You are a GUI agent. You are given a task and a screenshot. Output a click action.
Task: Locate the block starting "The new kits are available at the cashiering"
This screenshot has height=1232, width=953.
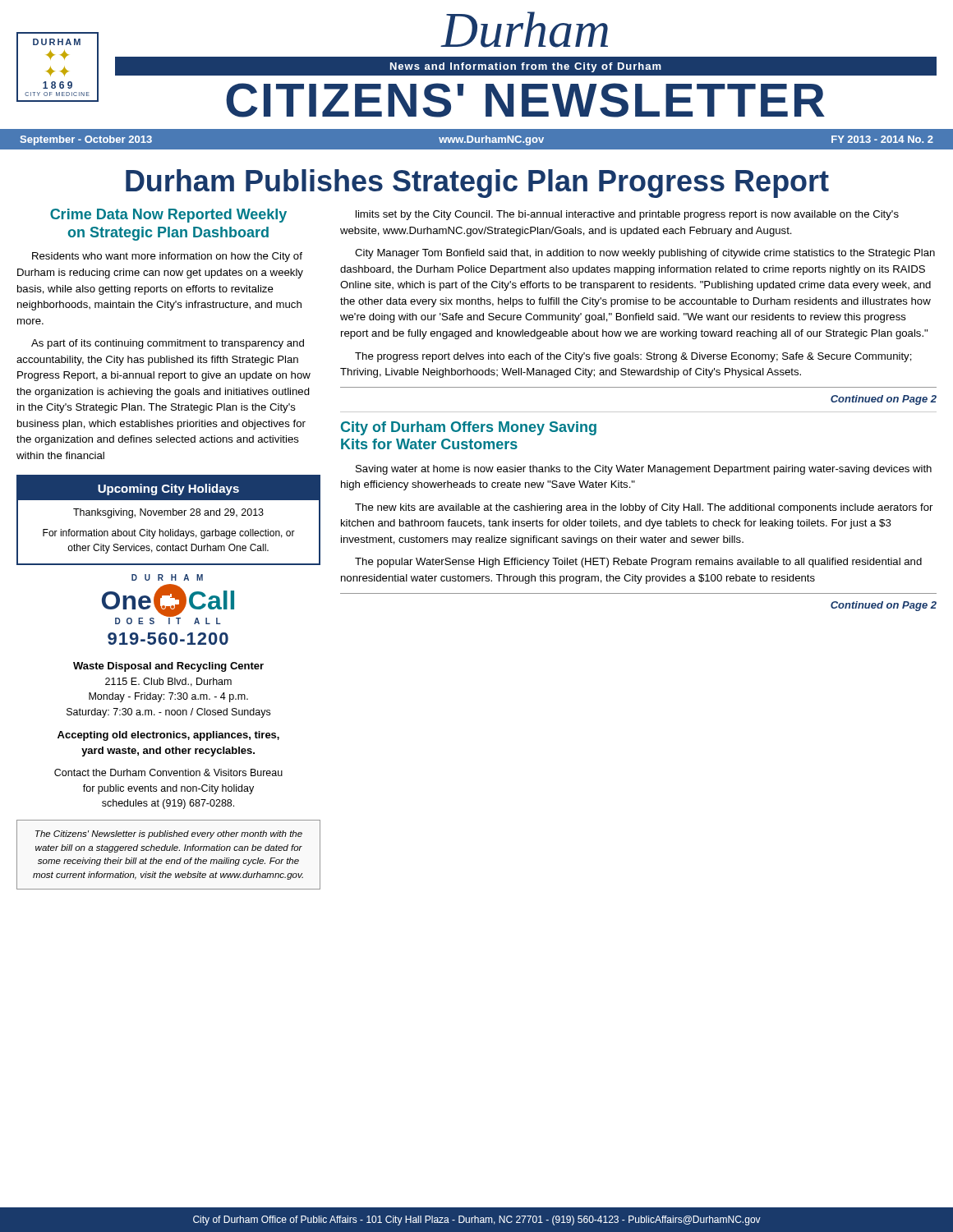coord(637,523)
